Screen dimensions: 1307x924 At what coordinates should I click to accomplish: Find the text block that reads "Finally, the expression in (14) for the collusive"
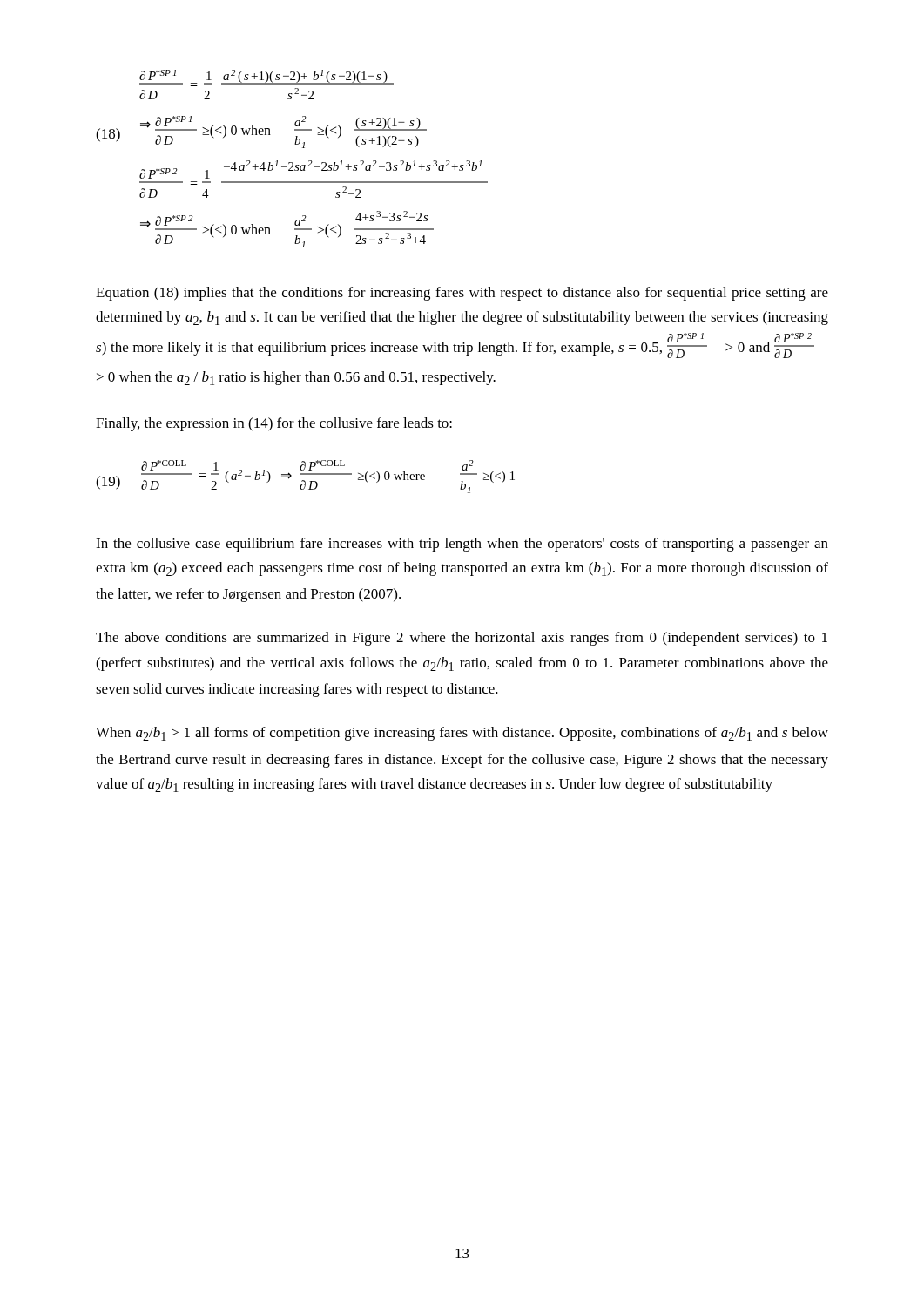[x=274, y=423]
